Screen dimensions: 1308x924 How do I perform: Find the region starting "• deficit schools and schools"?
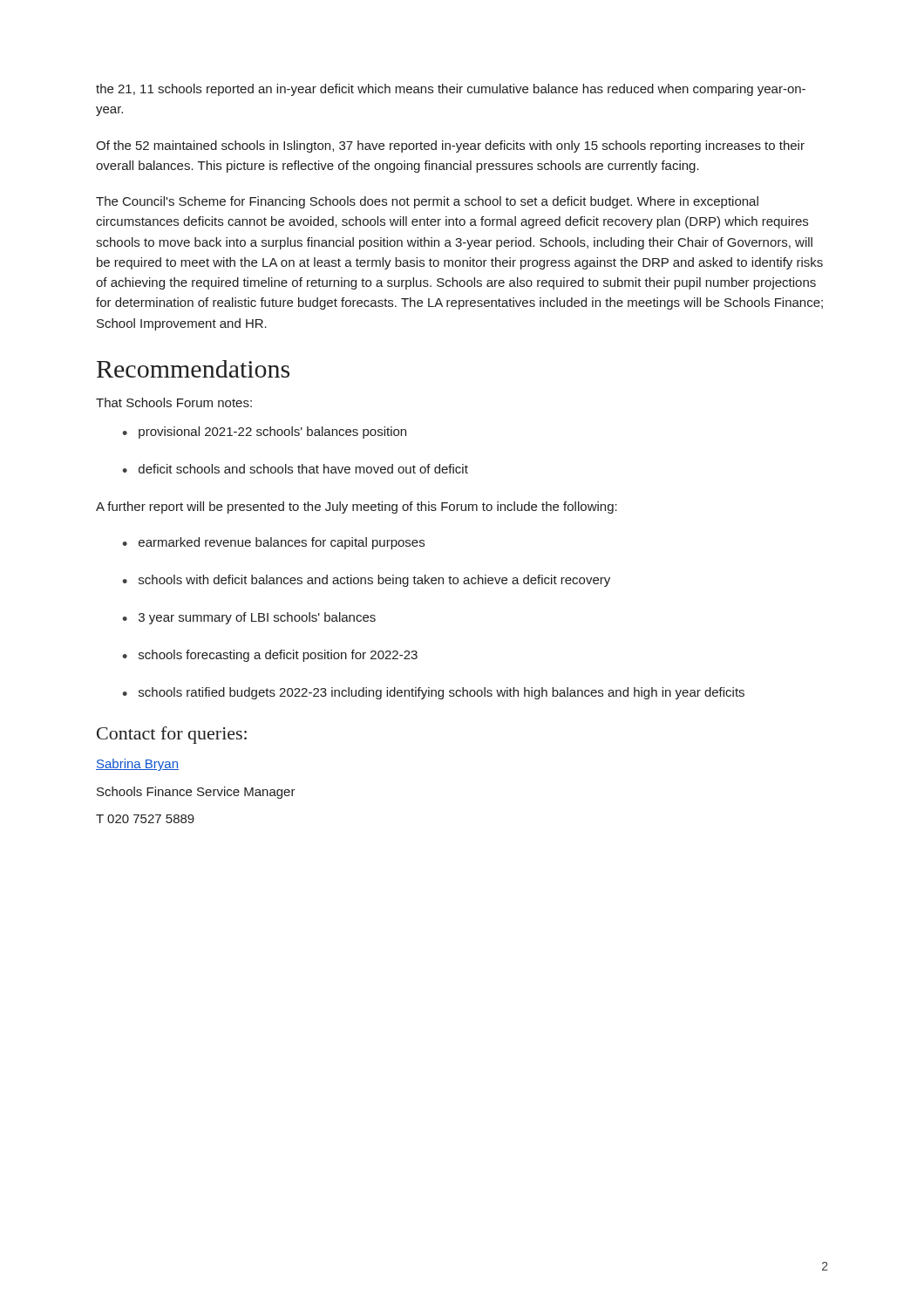click(295, 471)
